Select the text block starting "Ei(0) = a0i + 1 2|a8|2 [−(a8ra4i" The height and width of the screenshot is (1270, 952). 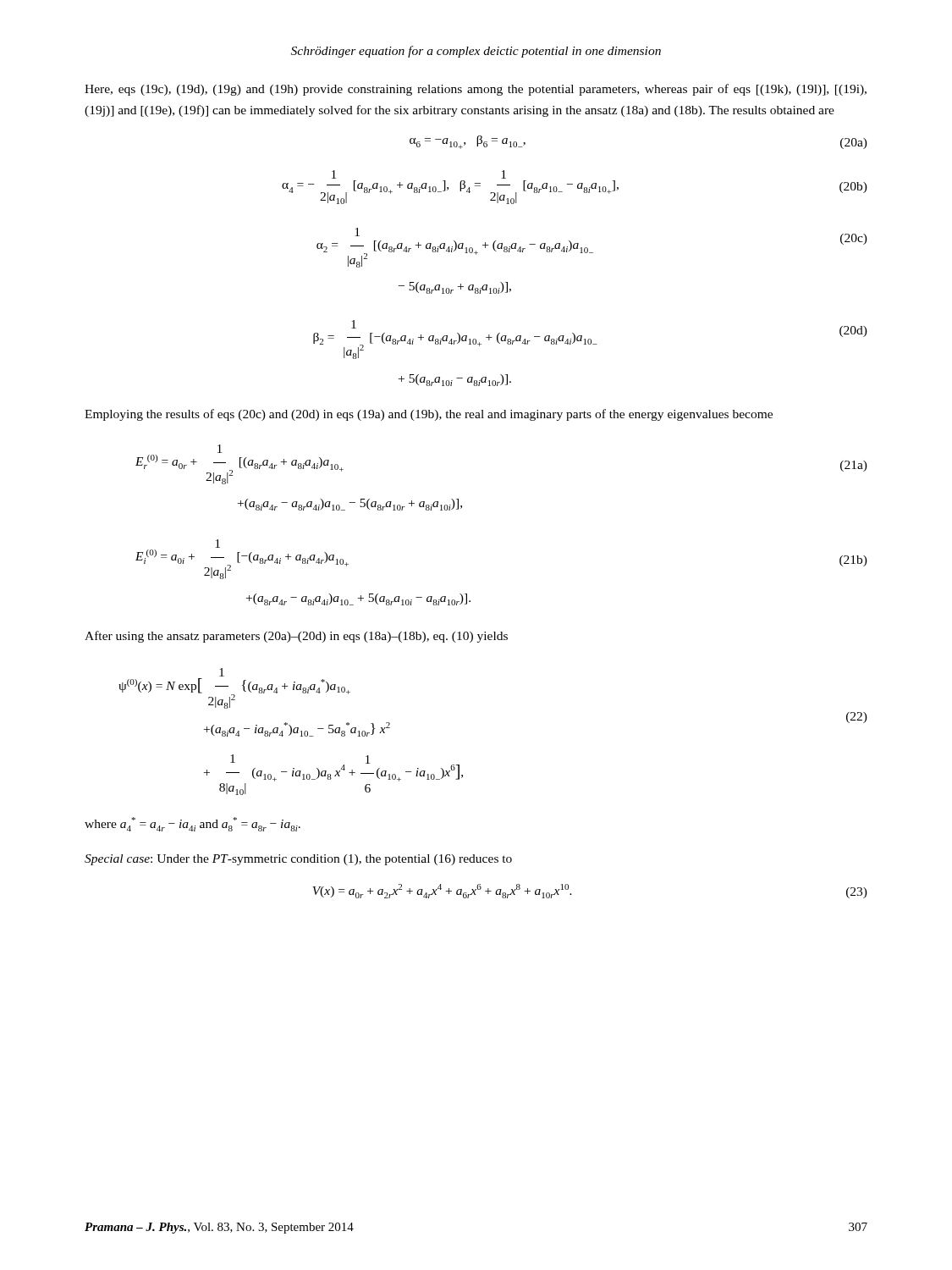[217, 544]
